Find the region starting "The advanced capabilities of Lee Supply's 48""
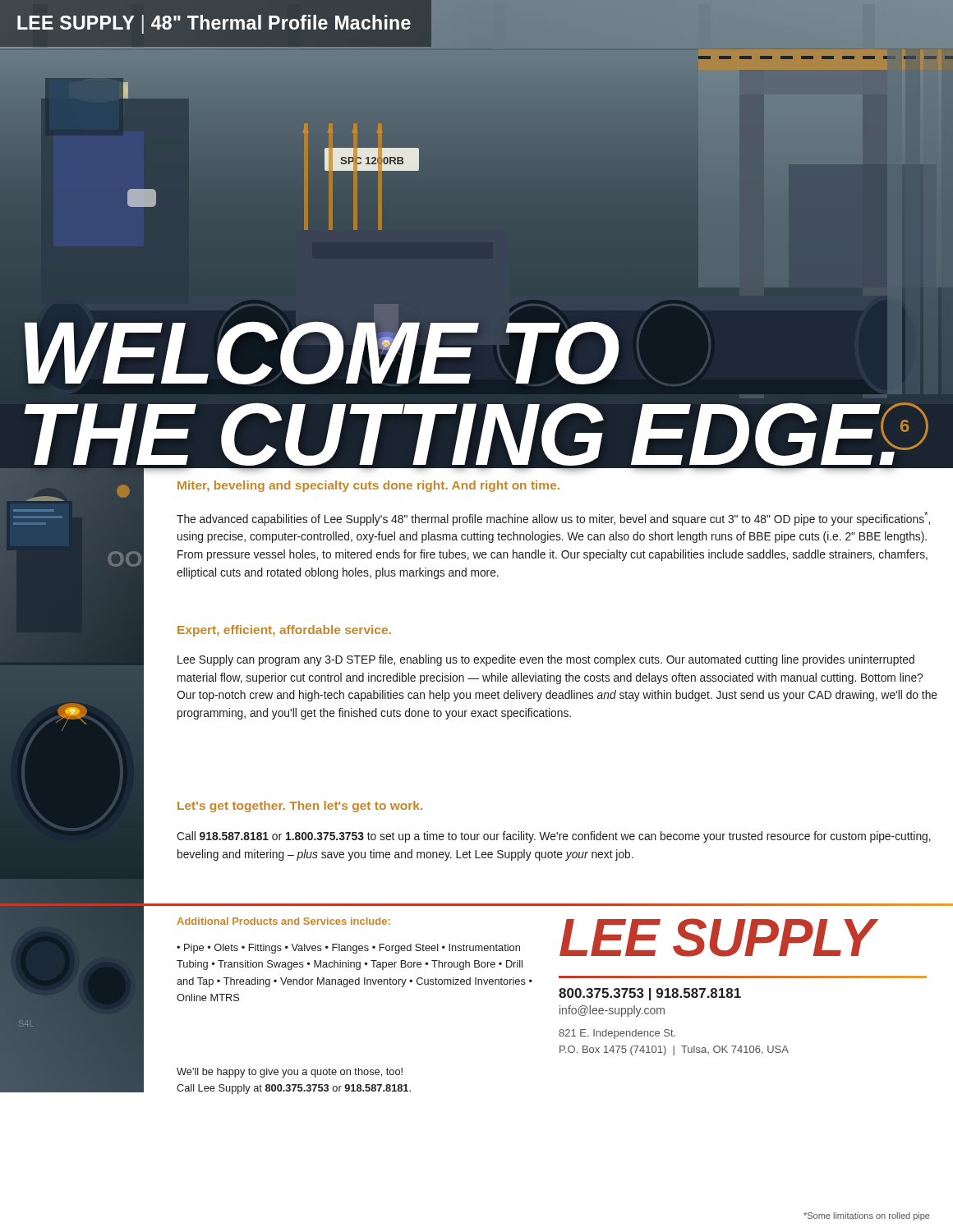Screen dimensions: 1232x953 pos(559,545)
